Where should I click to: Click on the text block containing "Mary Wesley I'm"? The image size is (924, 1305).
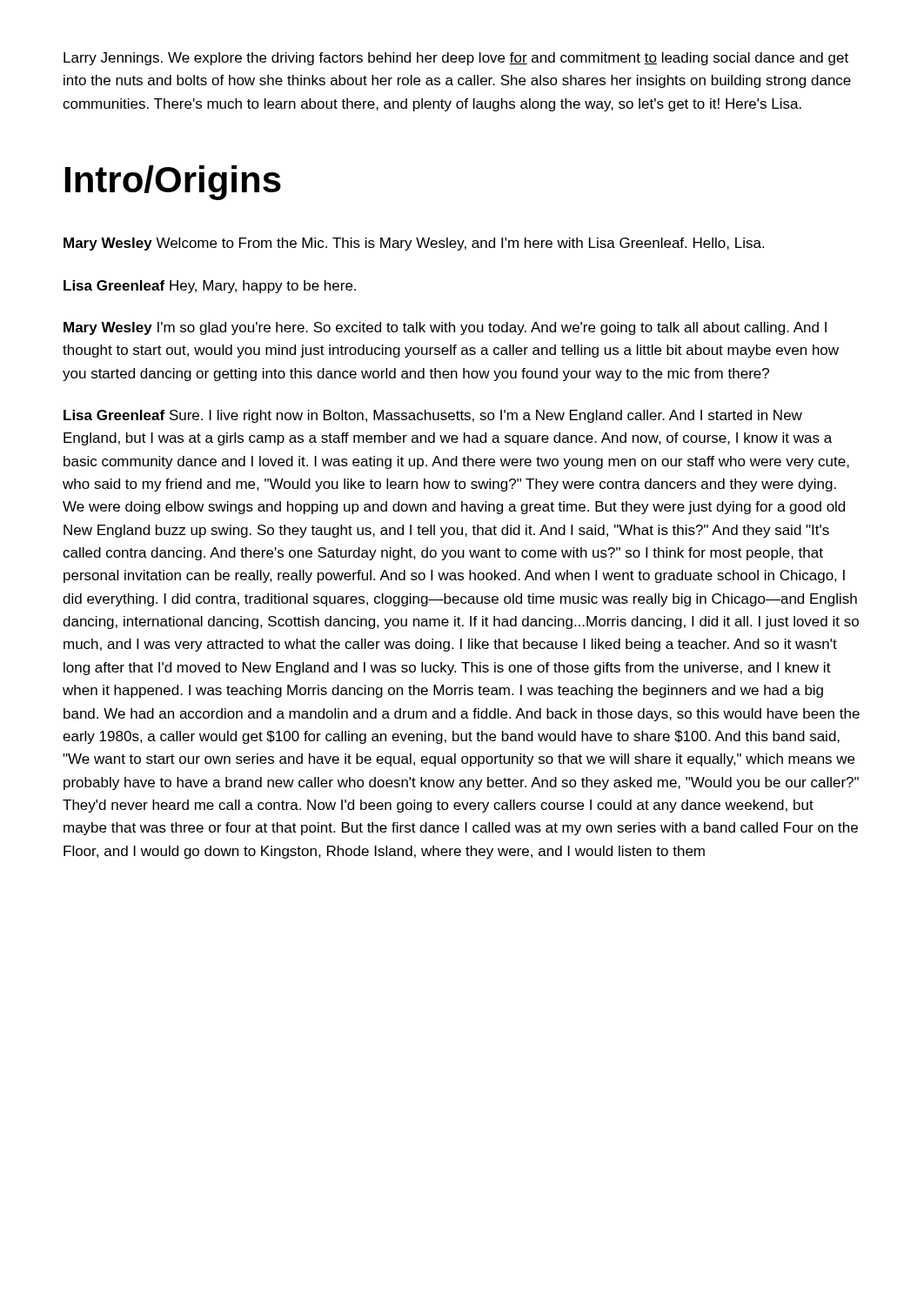tap(451, 351)
